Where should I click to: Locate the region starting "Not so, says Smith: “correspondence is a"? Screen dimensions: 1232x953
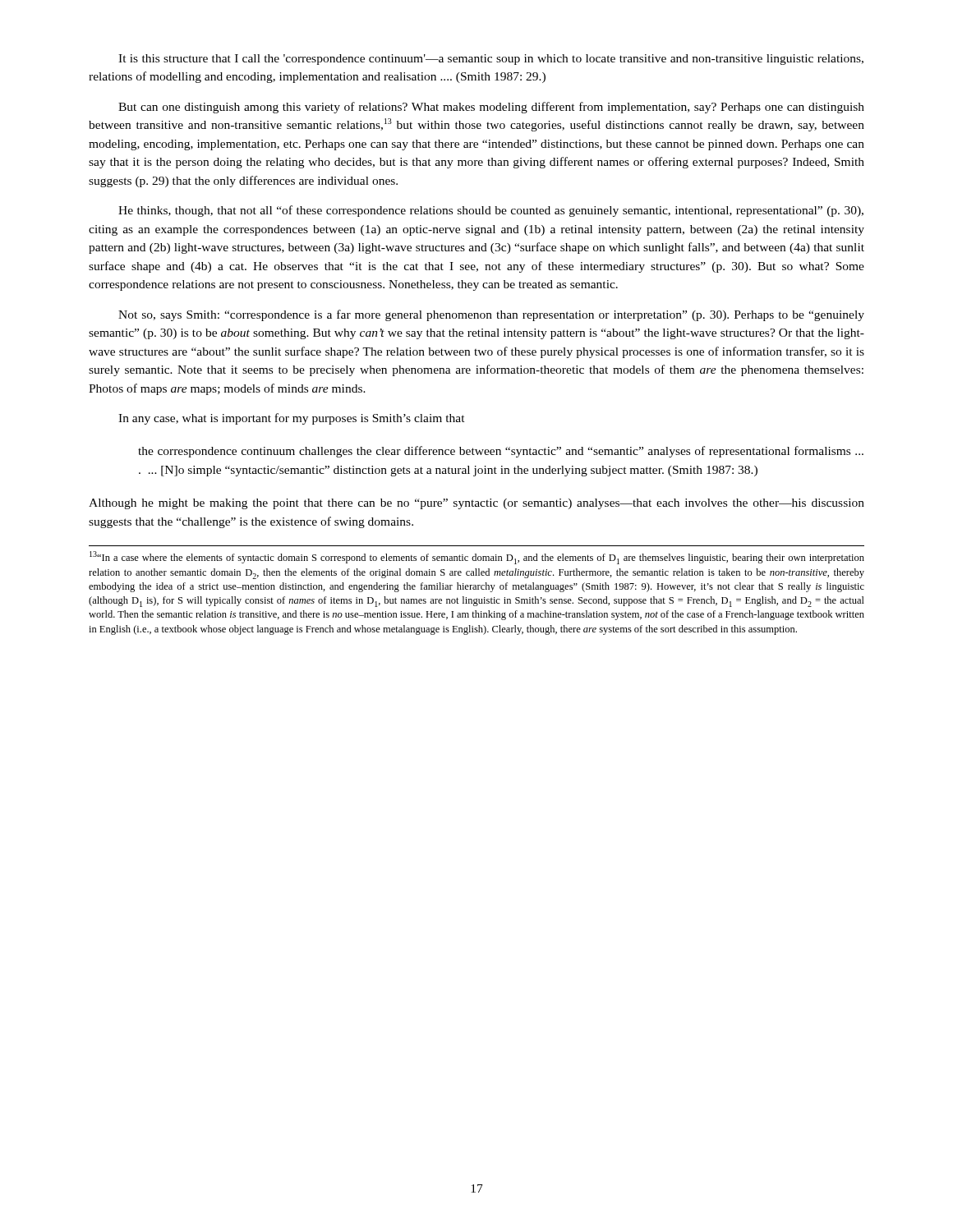[476, 351]
